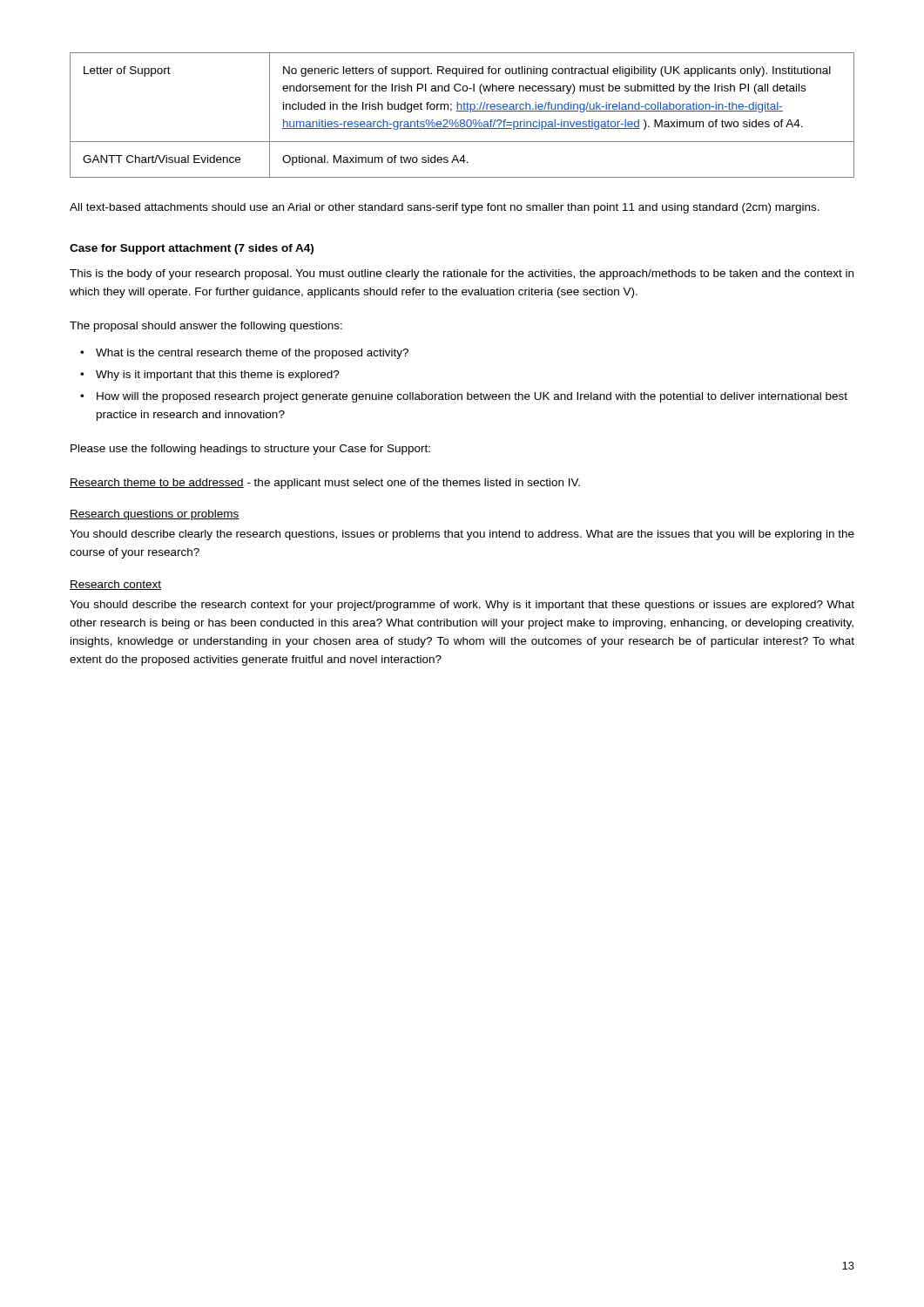This screenshot has width=924, height=1307.
Task: Locate the text "Research context"
Action: click(115, 584)
